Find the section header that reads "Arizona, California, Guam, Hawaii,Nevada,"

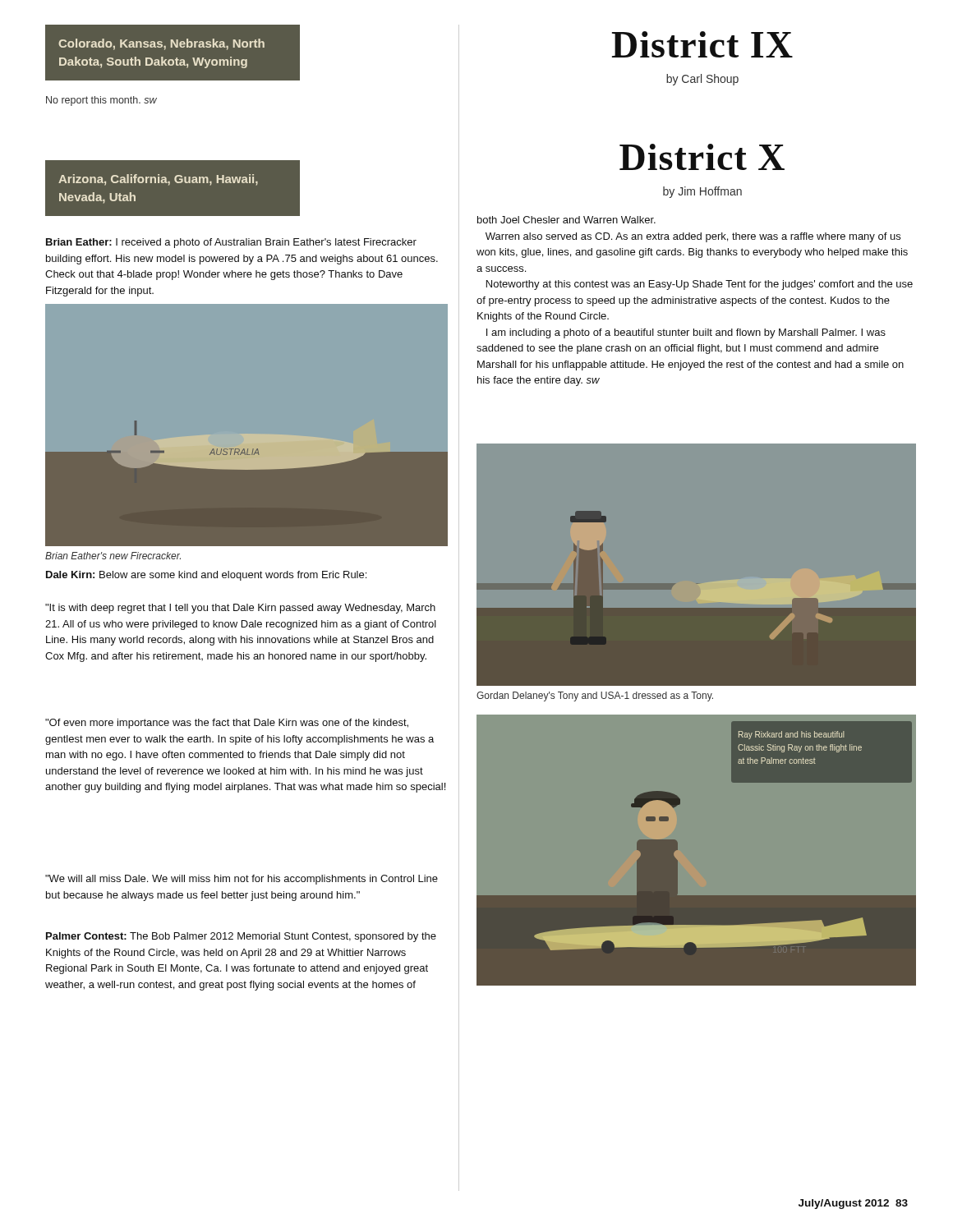(x=158, y=188)
